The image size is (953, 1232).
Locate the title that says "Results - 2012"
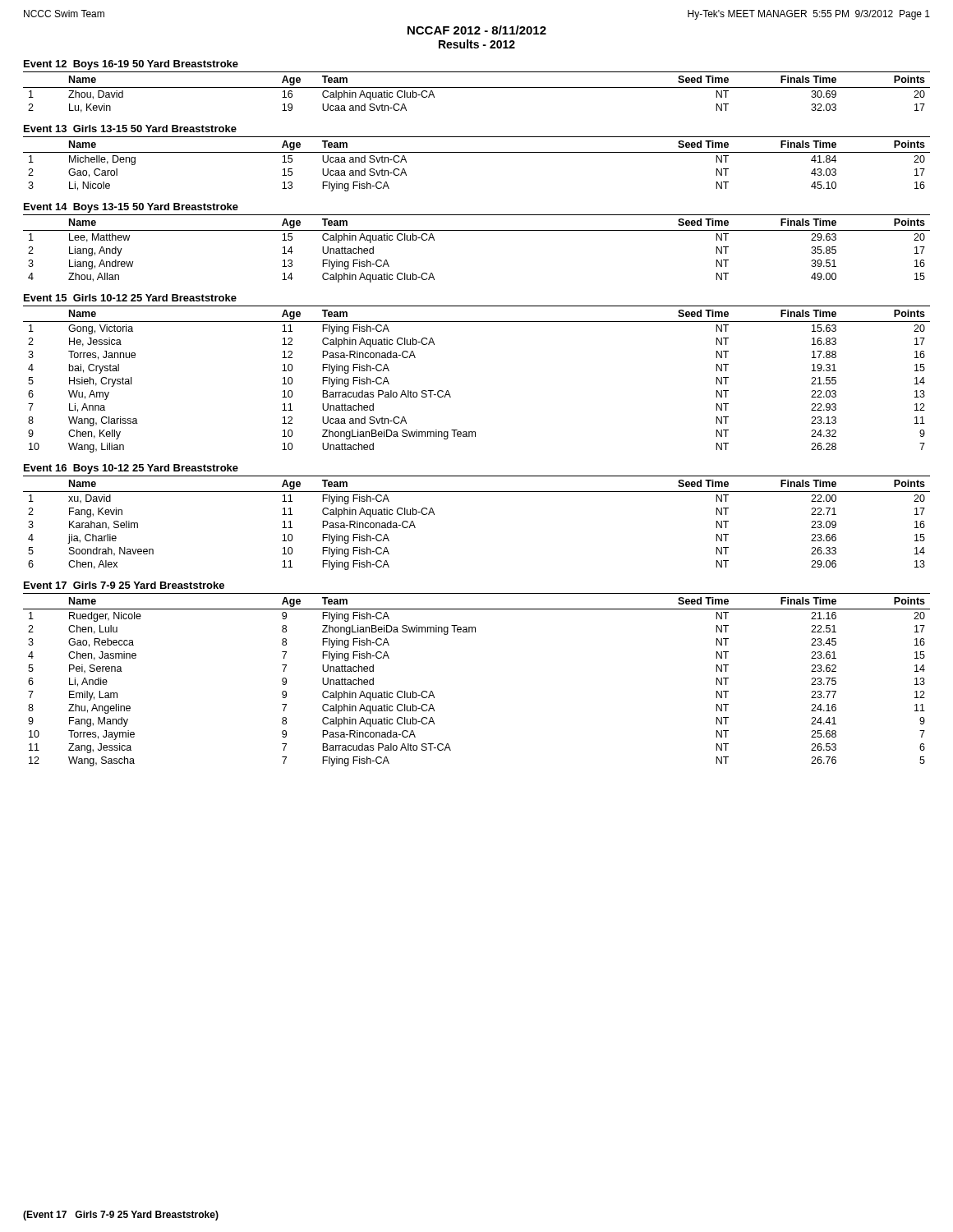tap(476, 44)
